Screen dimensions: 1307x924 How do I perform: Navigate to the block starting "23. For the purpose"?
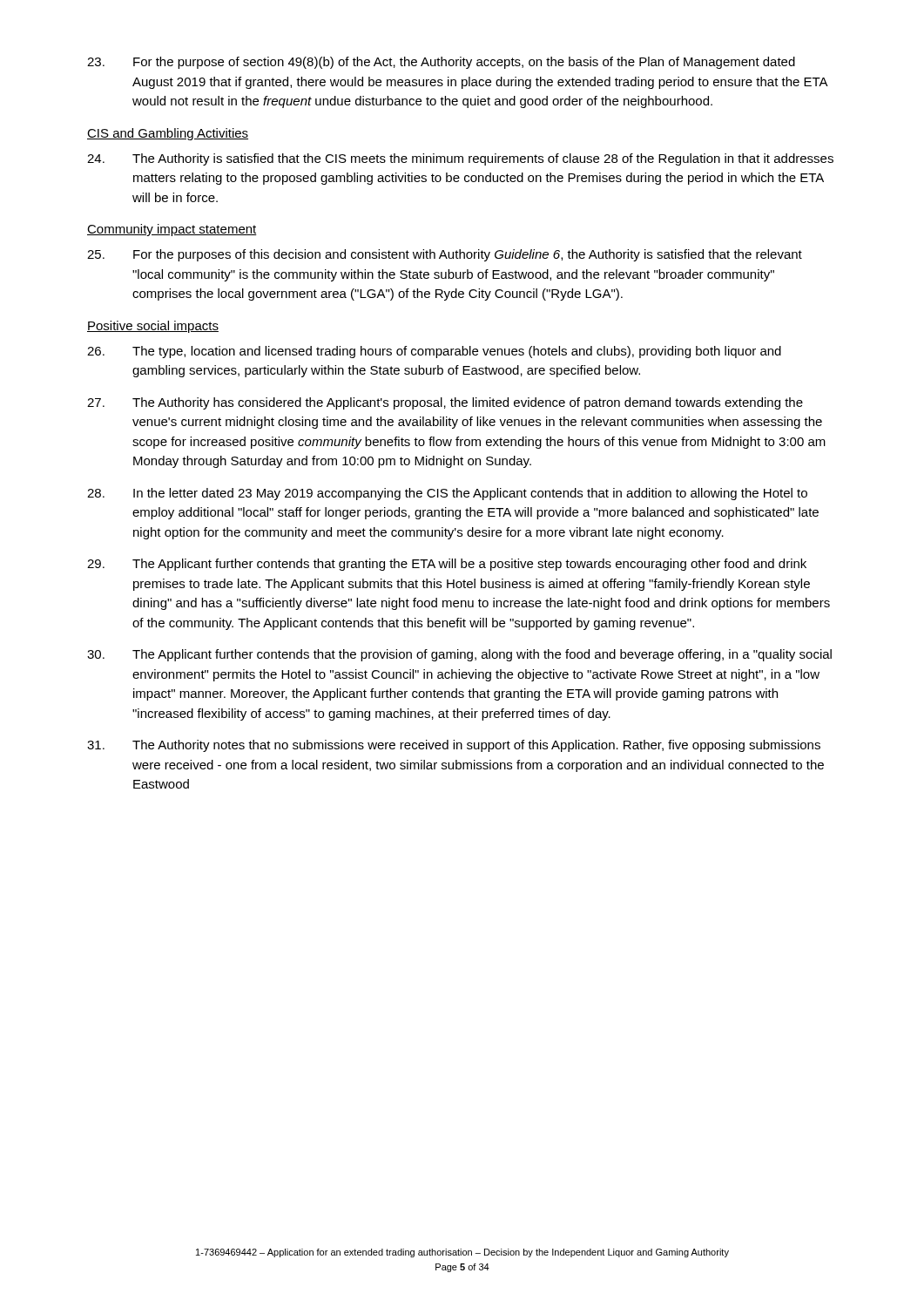462,82
